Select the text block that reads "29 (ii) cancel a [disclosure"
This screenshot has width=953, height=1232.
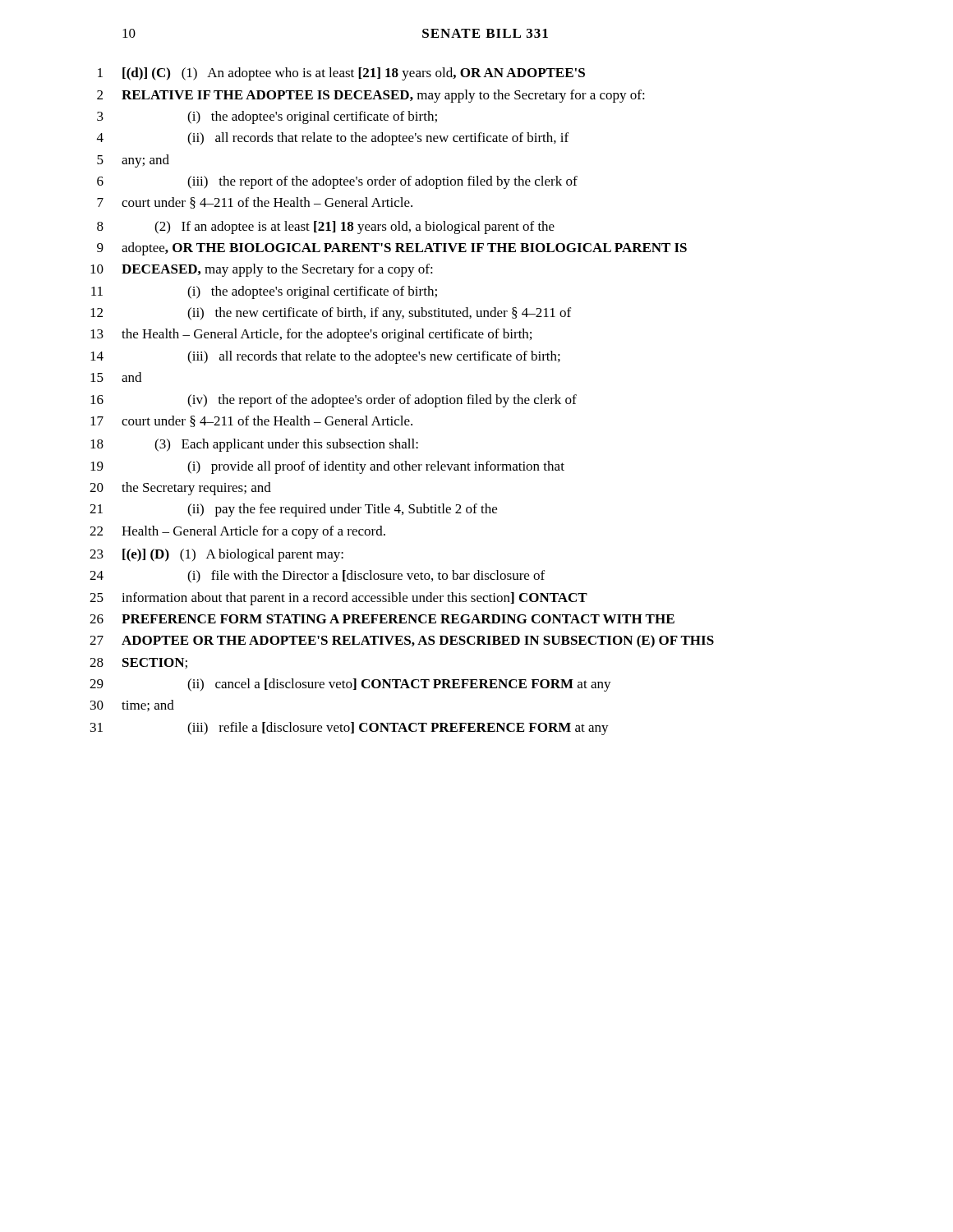tap(476, 684)
